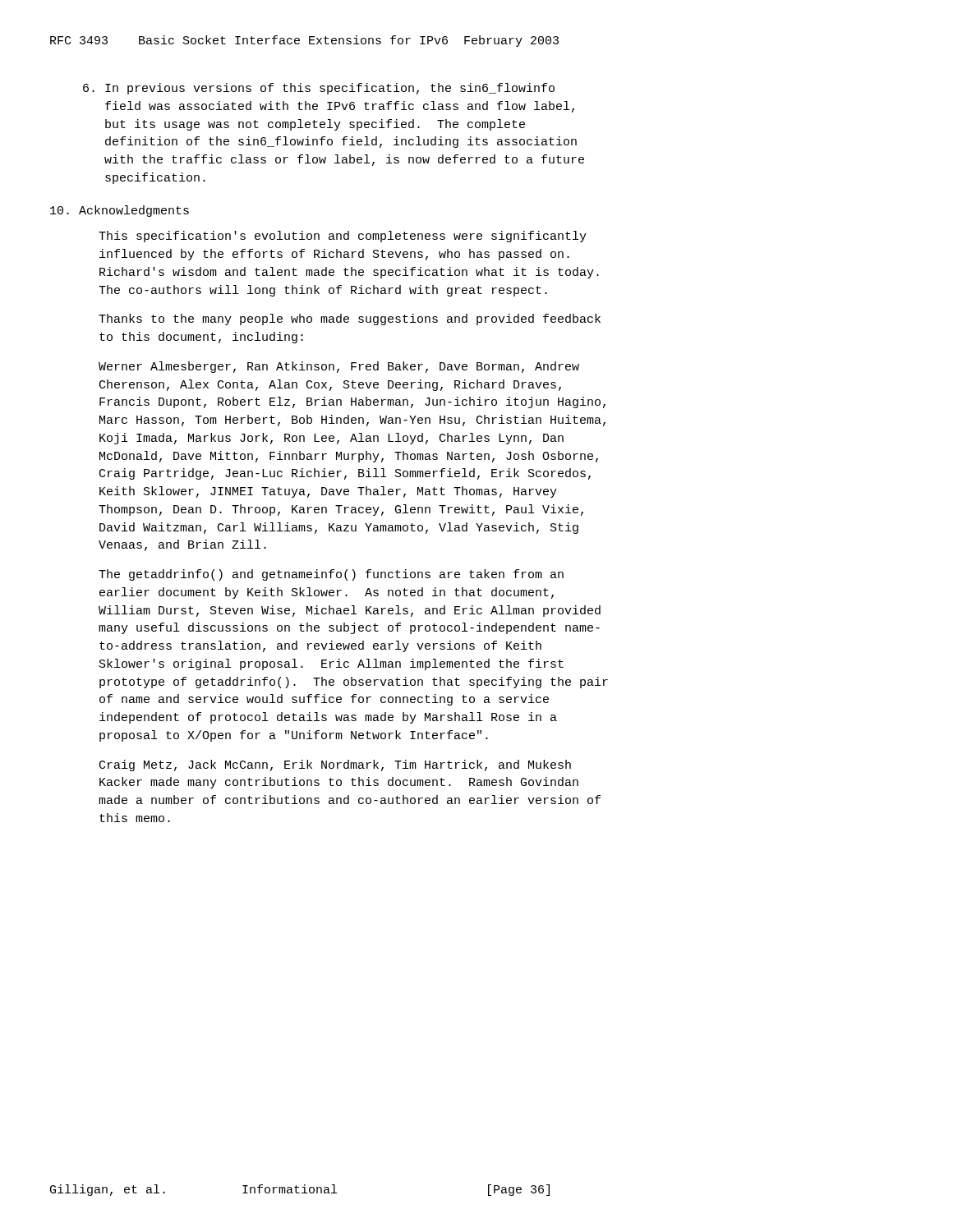The height and width of the screenshot is (1232, 953).
Task: Where does it say "10. Acknowledgments"?
Action: [120, 211]
